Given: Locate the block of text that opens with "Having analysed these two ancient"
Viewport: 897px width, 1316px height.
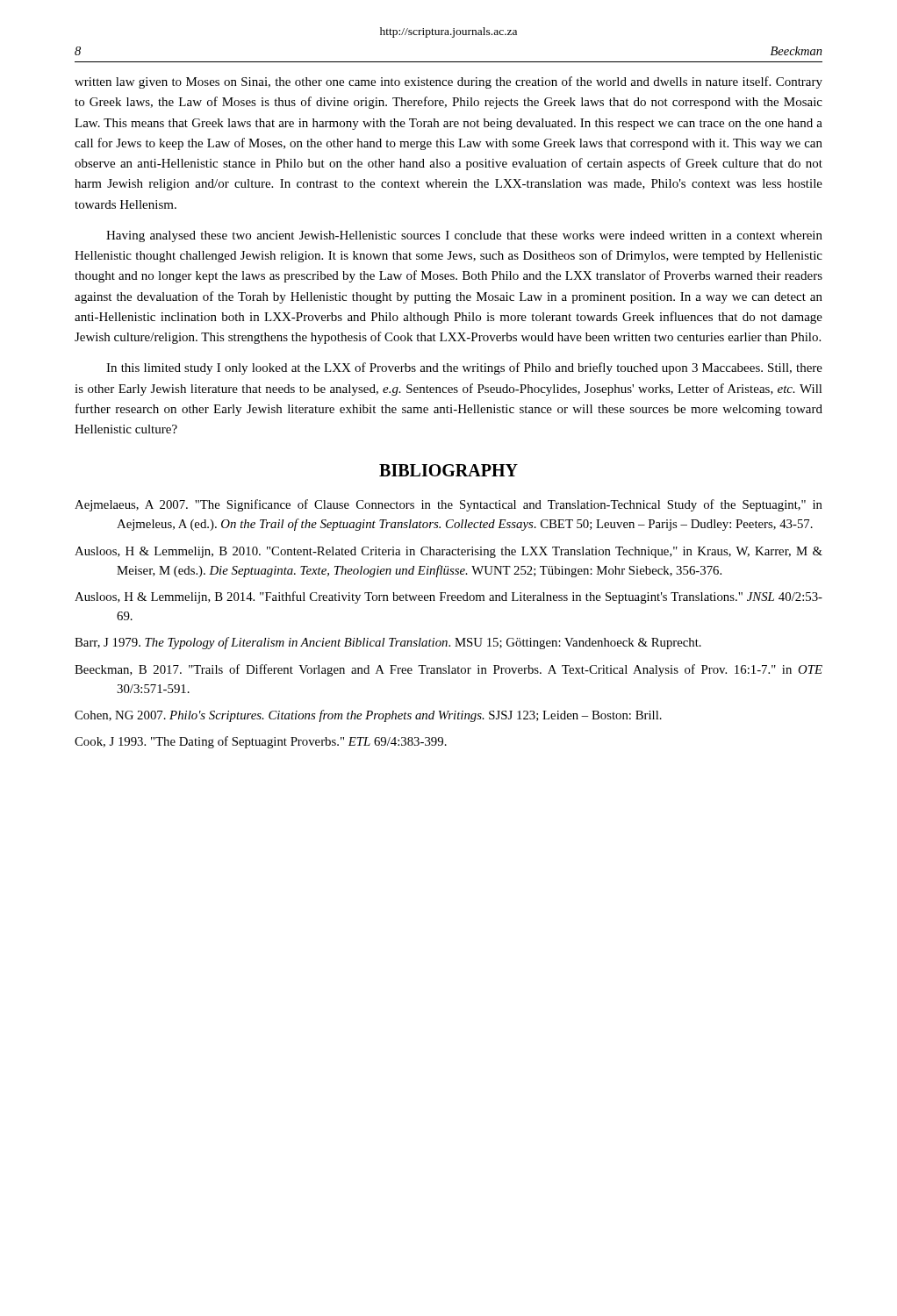Looking at the screenshot, I should [x=448, y=286].
